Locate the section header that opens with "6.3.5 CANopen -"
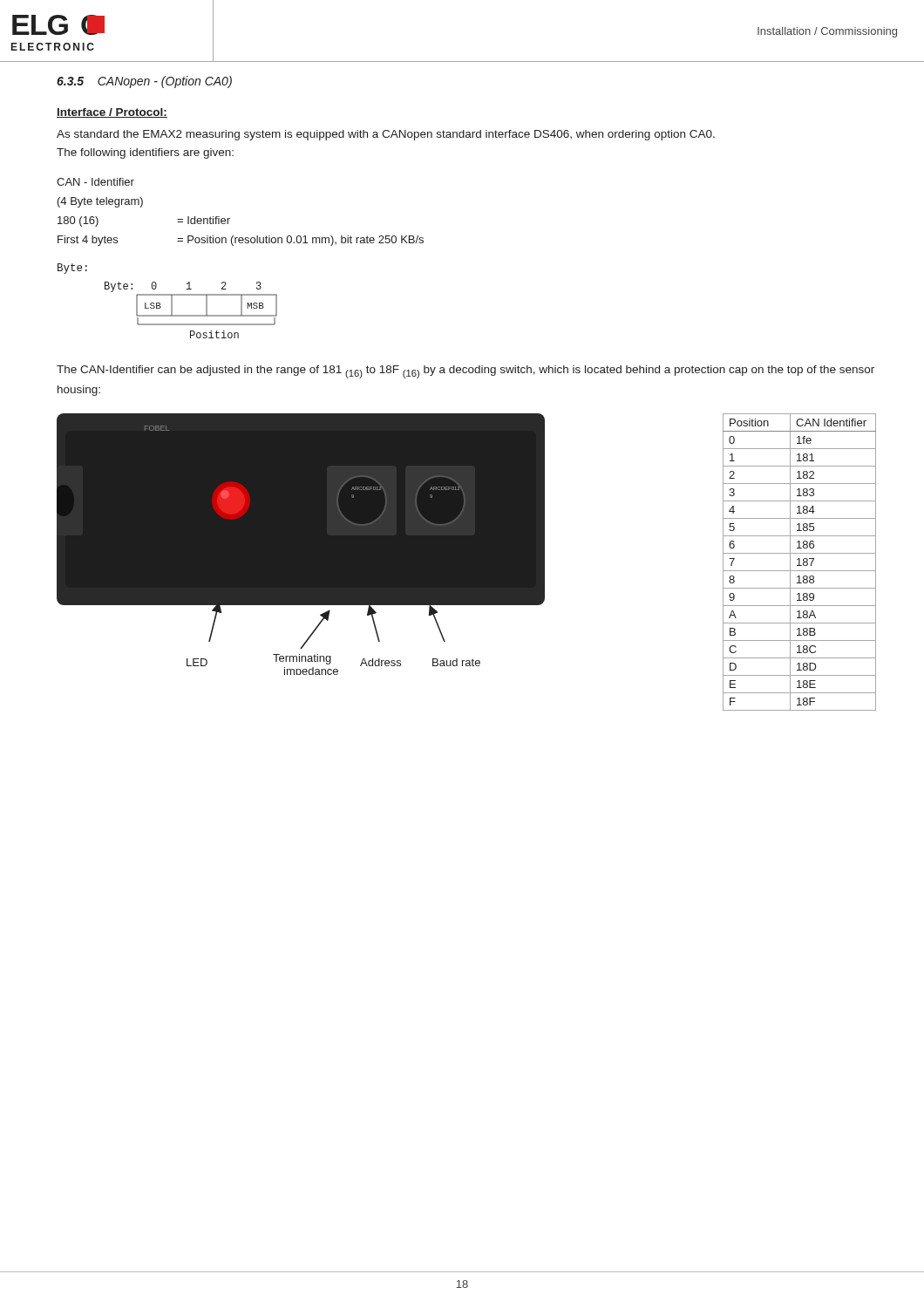This screenshot has width=924, height=1308. pos(145,81)
